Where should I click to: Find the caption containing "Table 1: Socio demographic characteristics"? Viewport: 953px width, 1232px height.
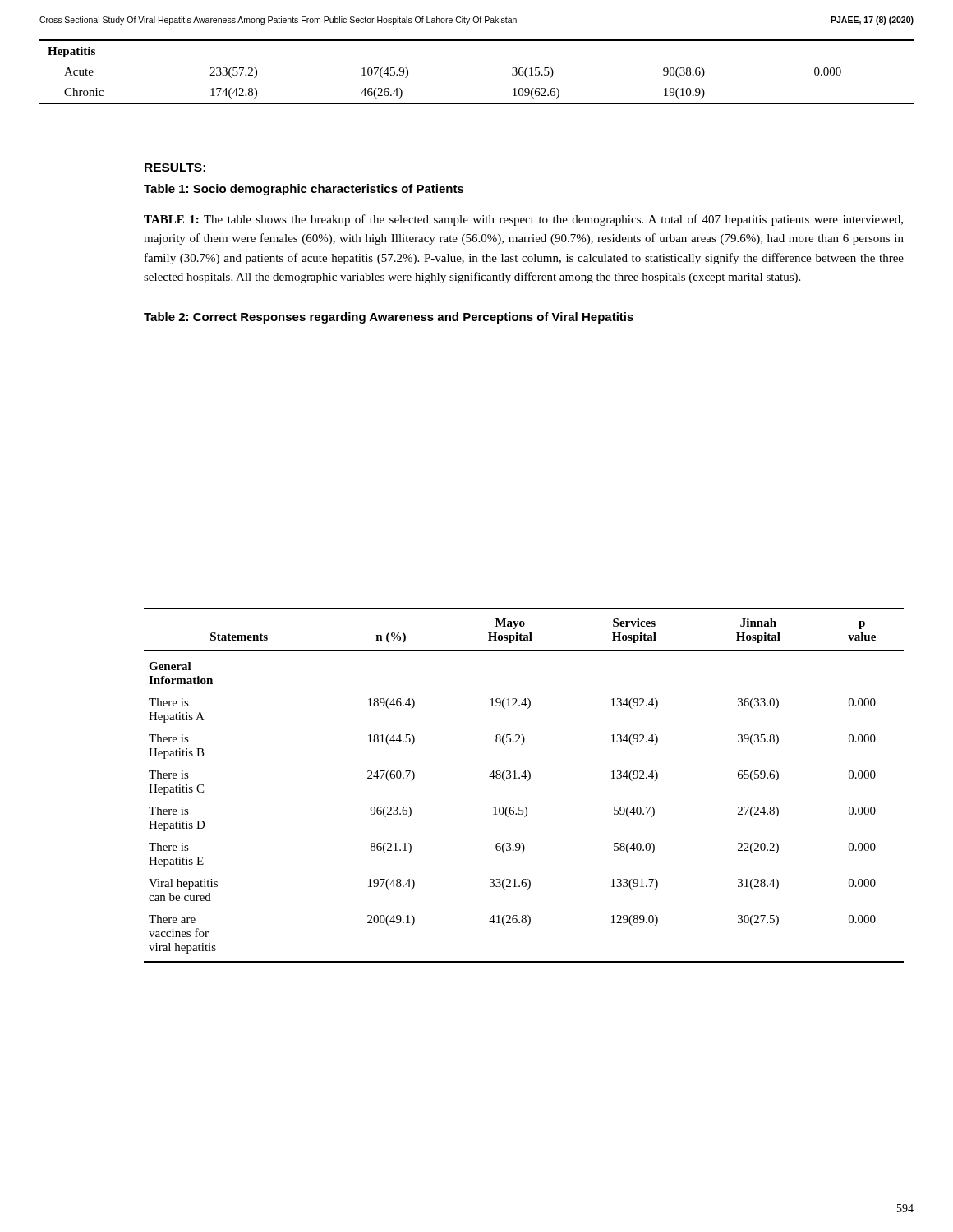point(304,188)
